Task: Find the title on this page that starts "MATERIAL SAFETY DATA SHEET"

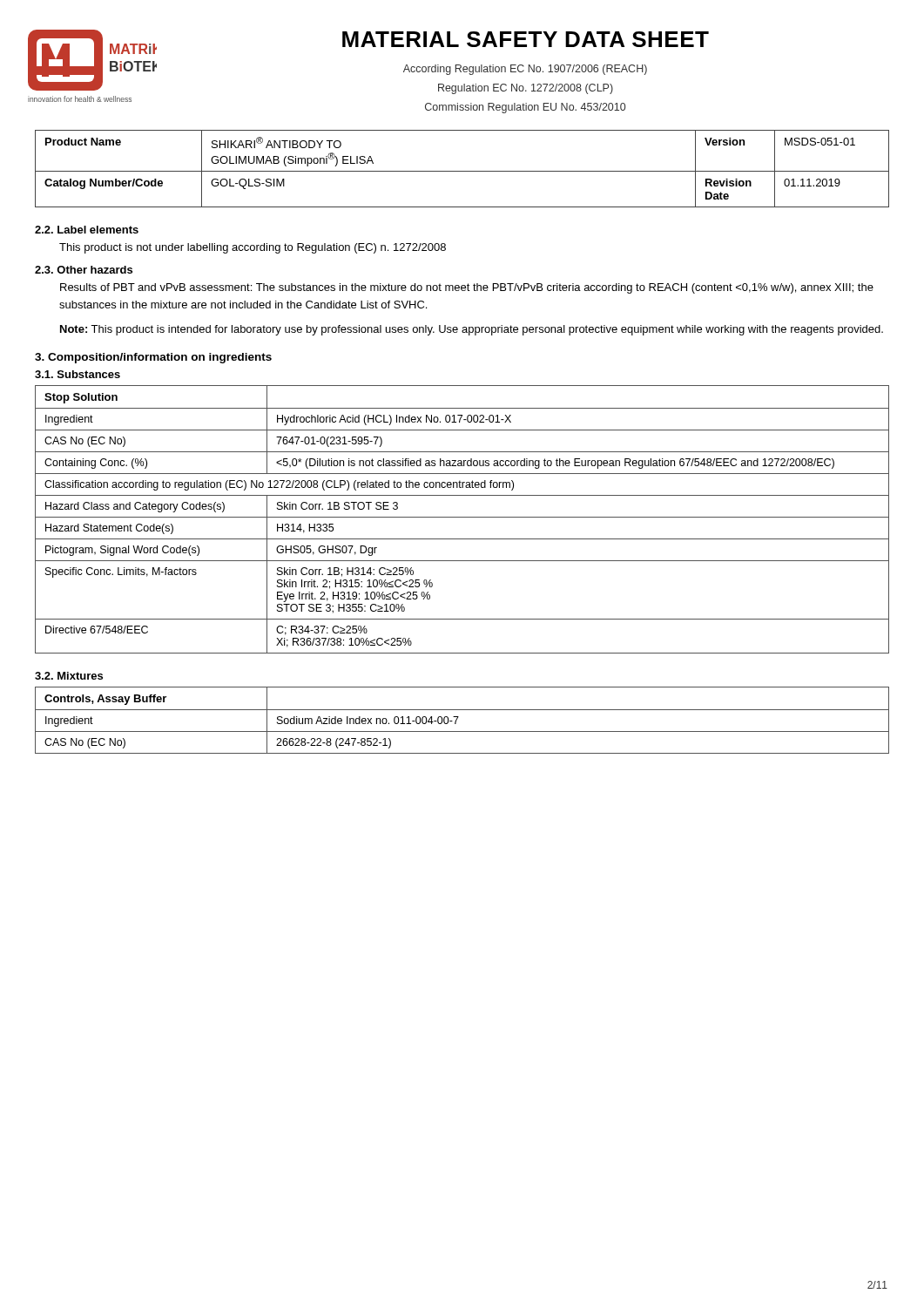Action: 525,72
